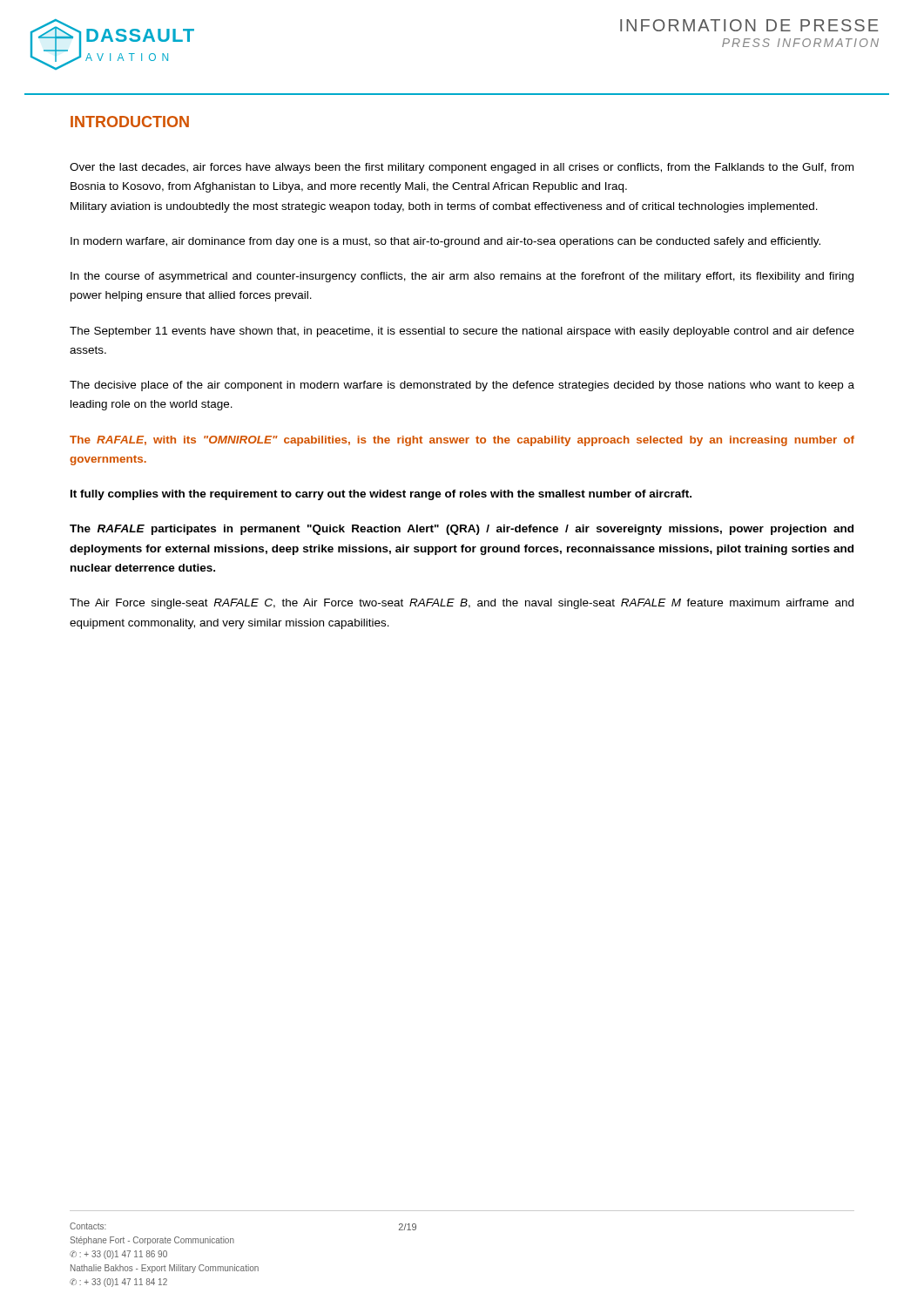The image size is (924, 1307).
Task: Click on the text block that says "In the course of asymmetrical and counter-insurgency conflicts,"
Action: (462, 286)
